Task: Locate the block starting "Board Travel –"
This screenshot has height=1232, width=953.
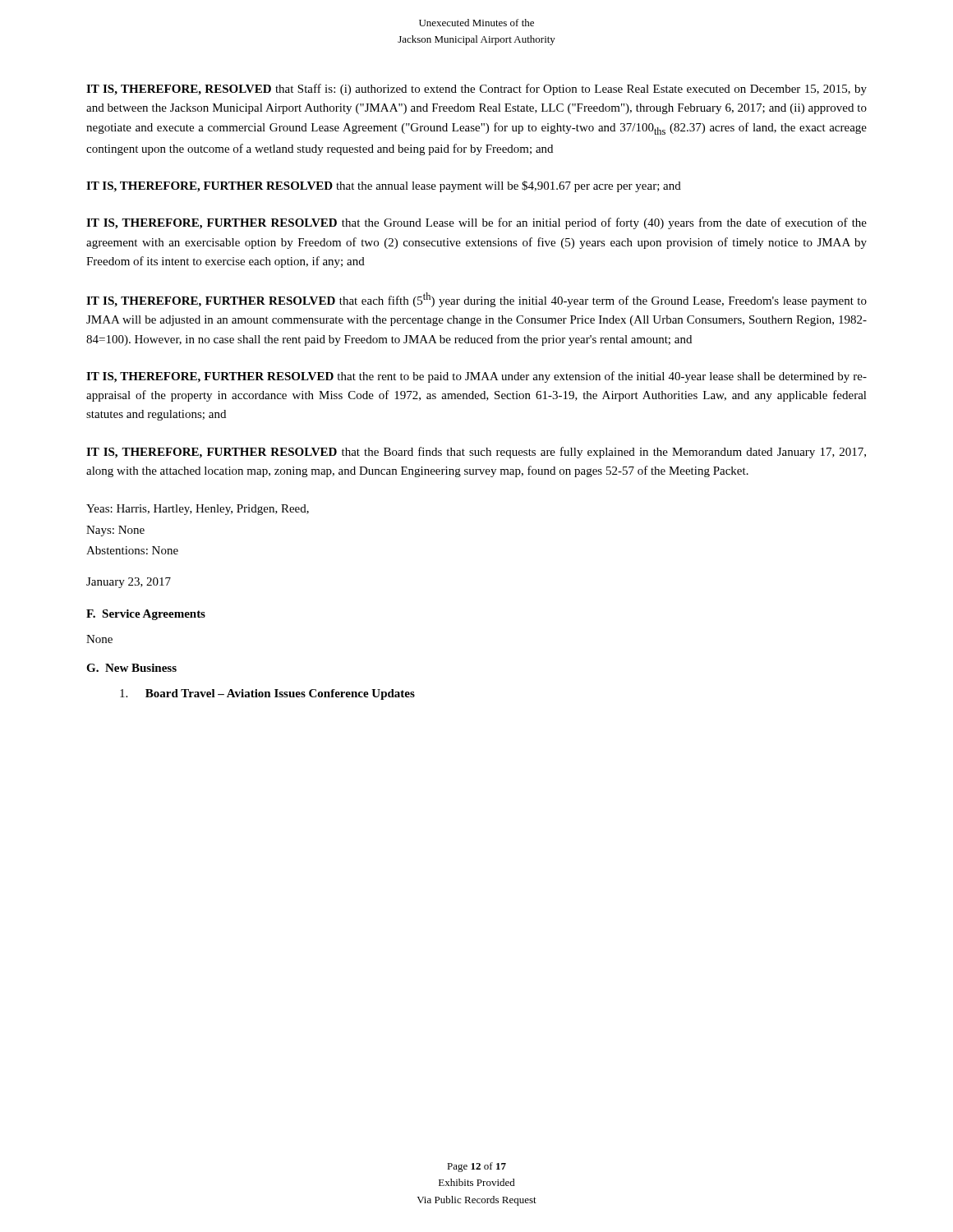Action: coord(267,693)
